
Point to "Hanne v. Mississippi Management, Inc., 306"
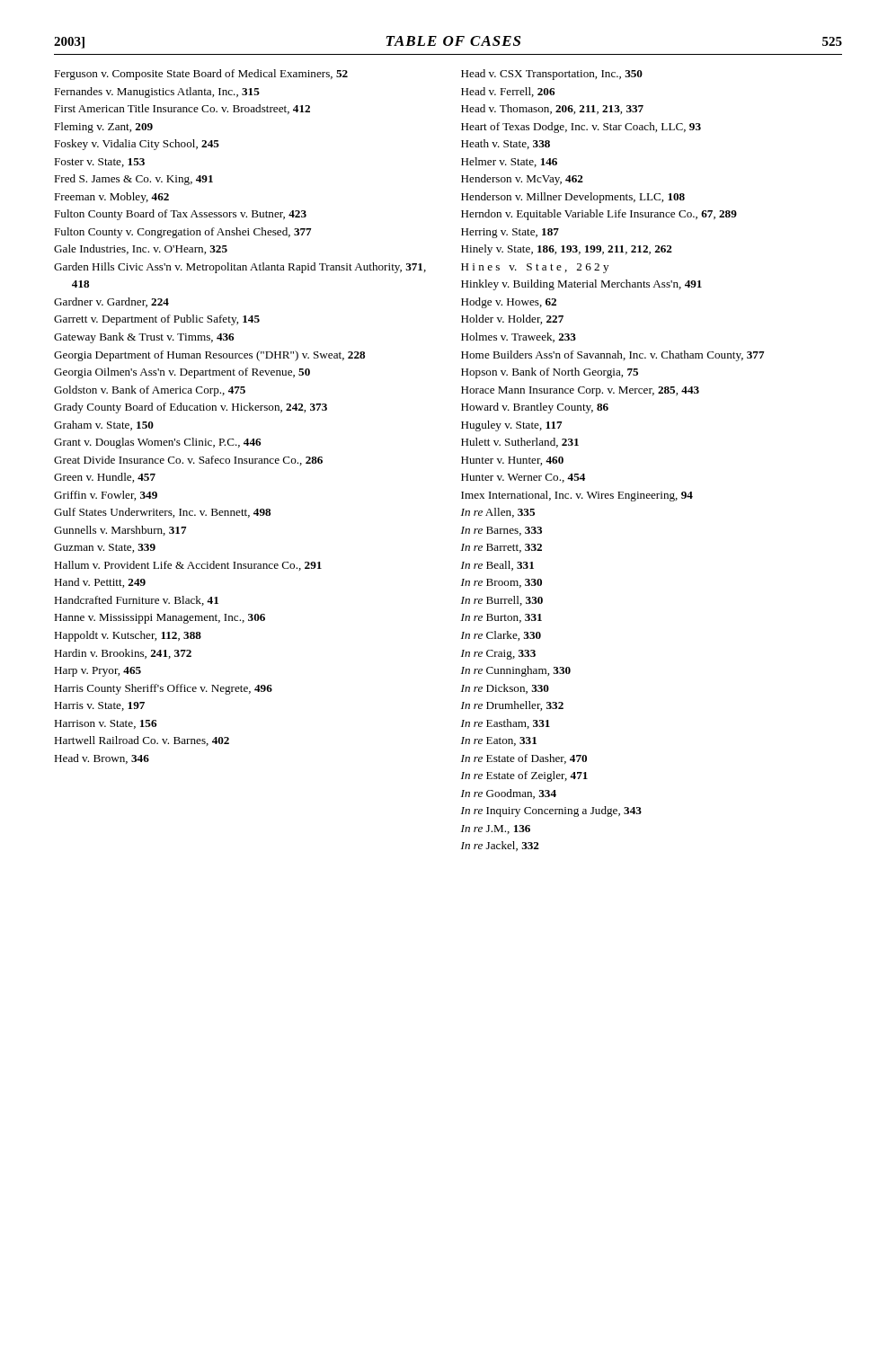(x=160, y=617)
